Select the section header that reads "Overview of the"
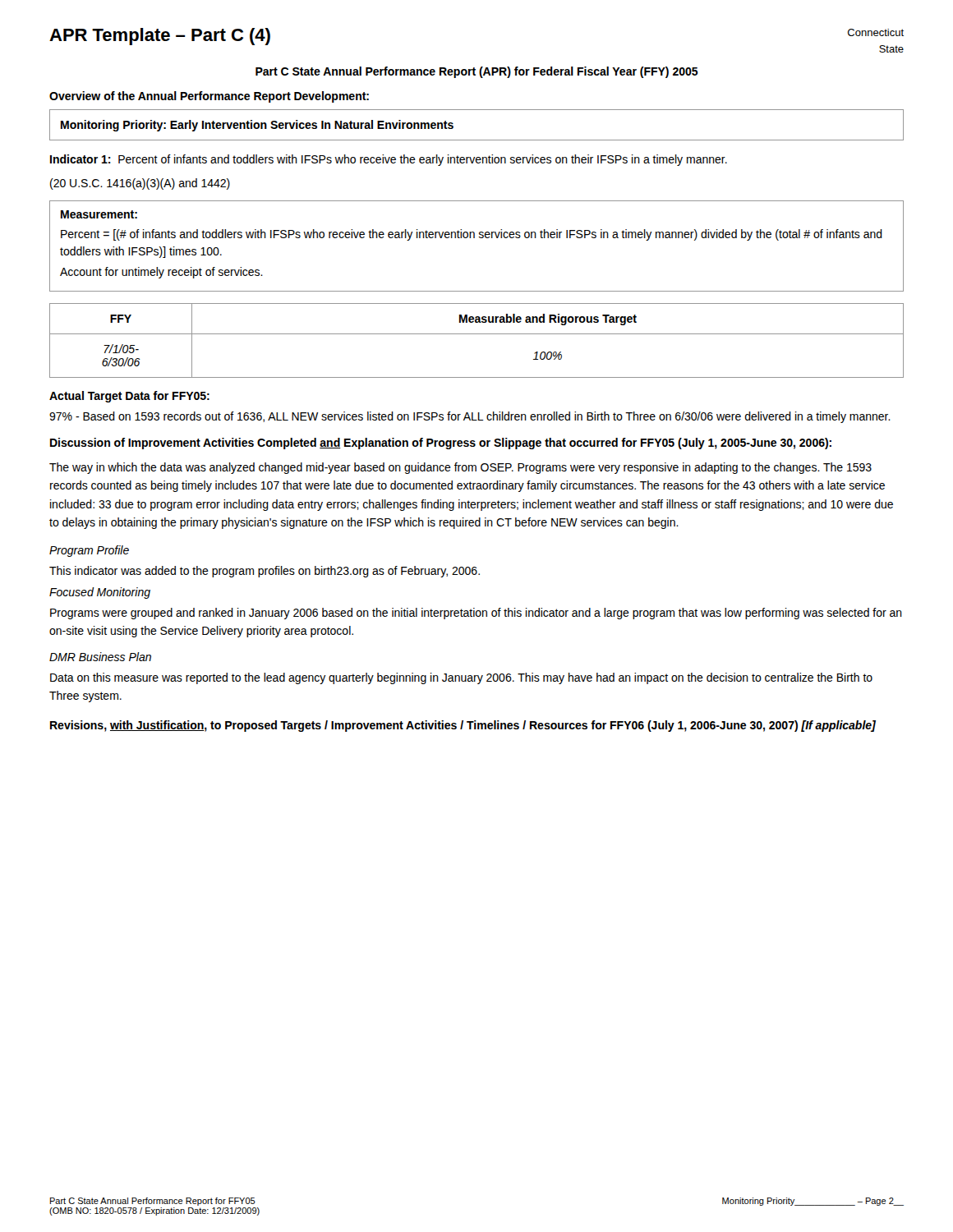The width and height of the screenshot is (953, 1232). [x=209, y=96]
